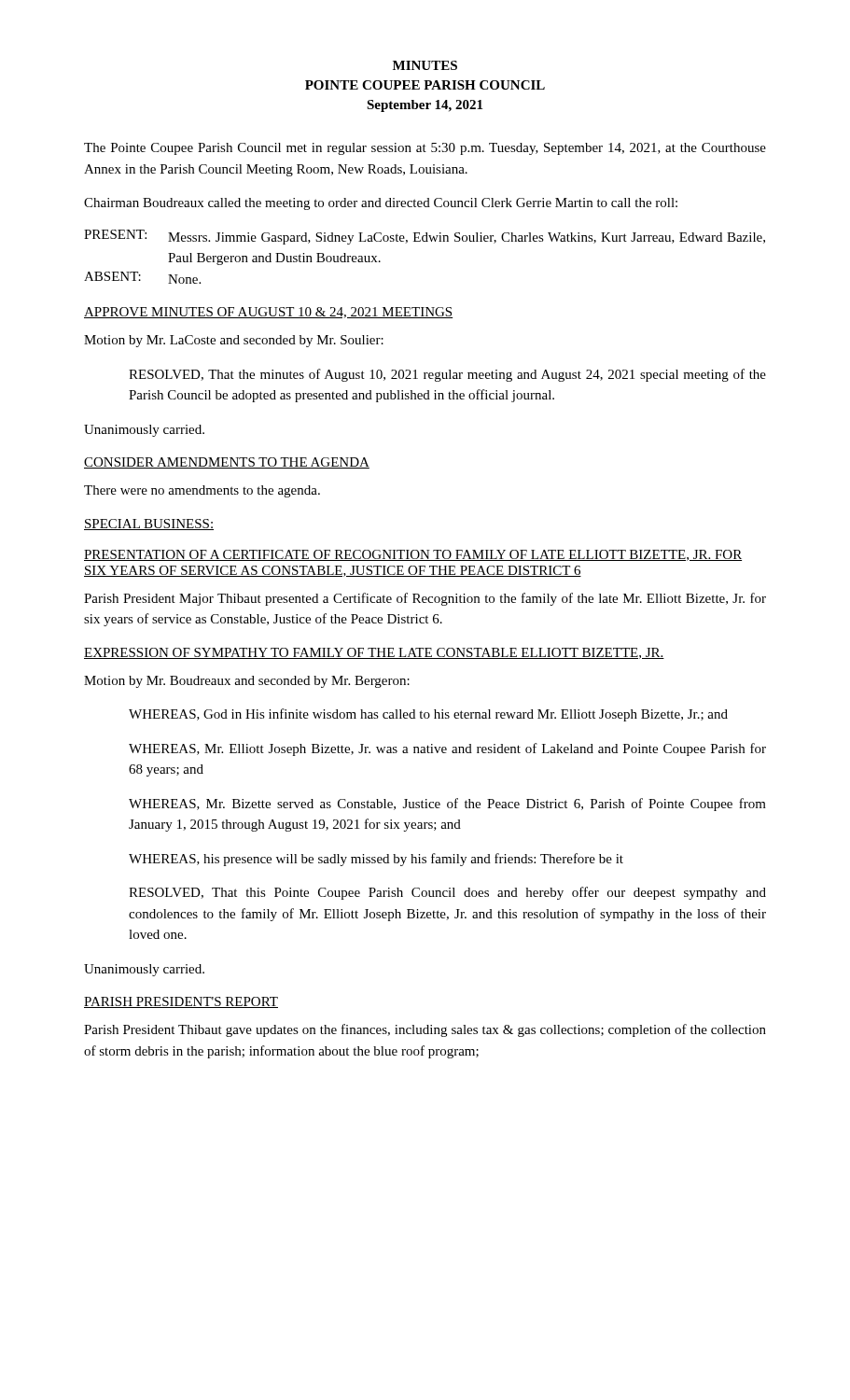Locate the block of text that opens with "Motion by Mr. Boudreaux and seconded"

pos(247,680)
